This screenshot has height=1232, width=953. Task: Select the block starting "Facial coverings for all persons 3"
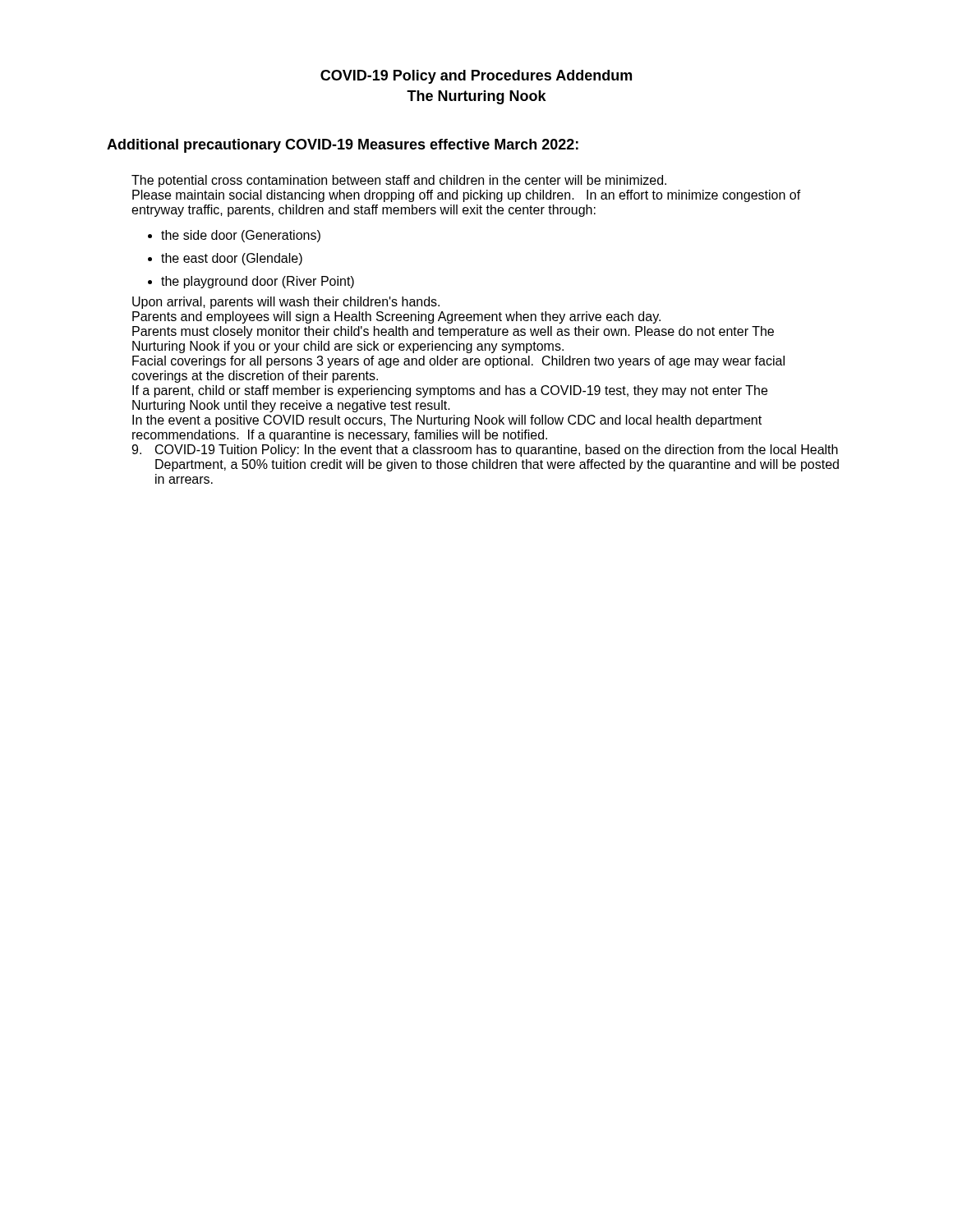pos(489,369)
